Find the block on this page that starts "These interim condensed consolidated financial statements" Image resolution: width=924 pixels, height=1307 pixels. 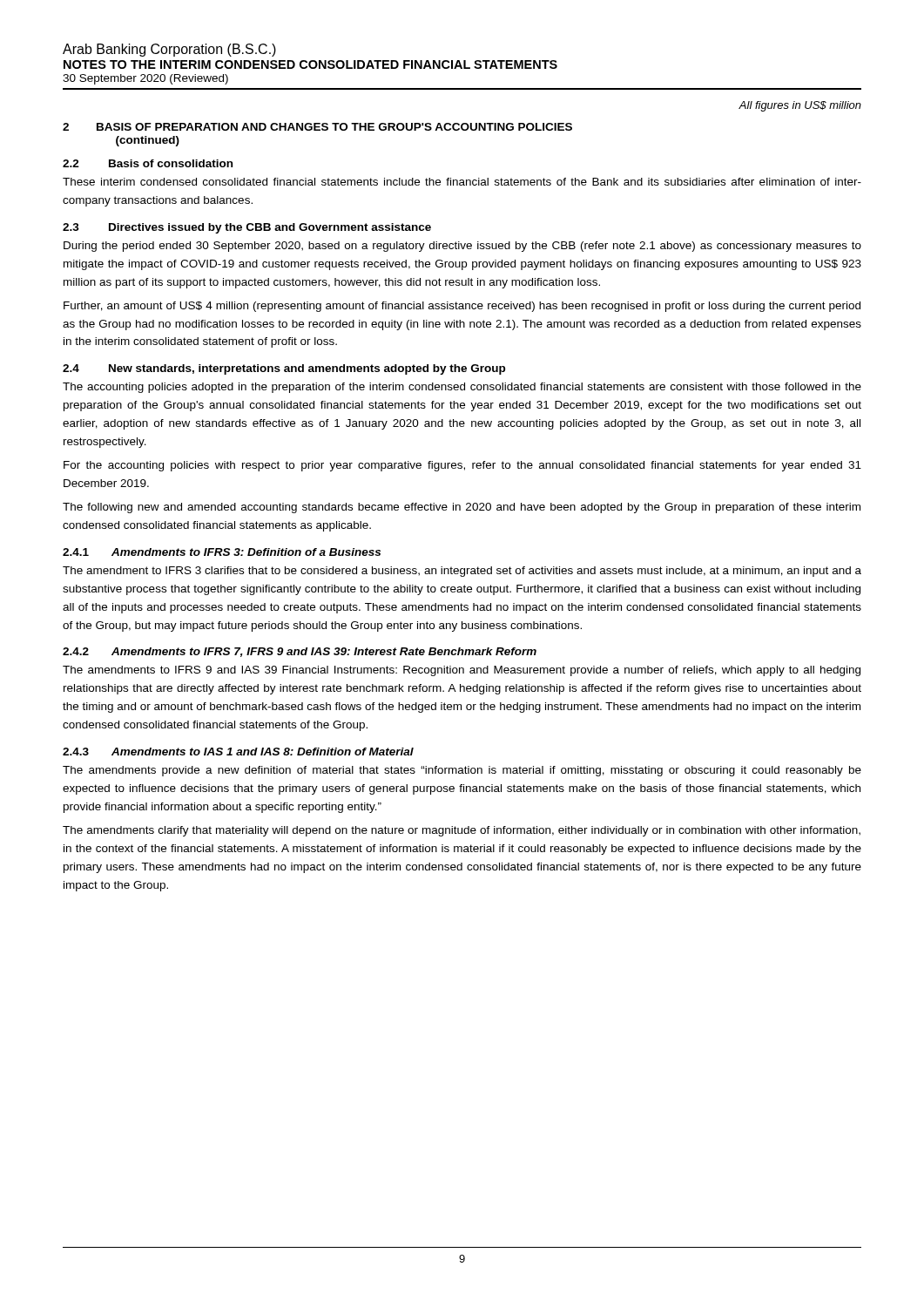click(x=462, y=191)
